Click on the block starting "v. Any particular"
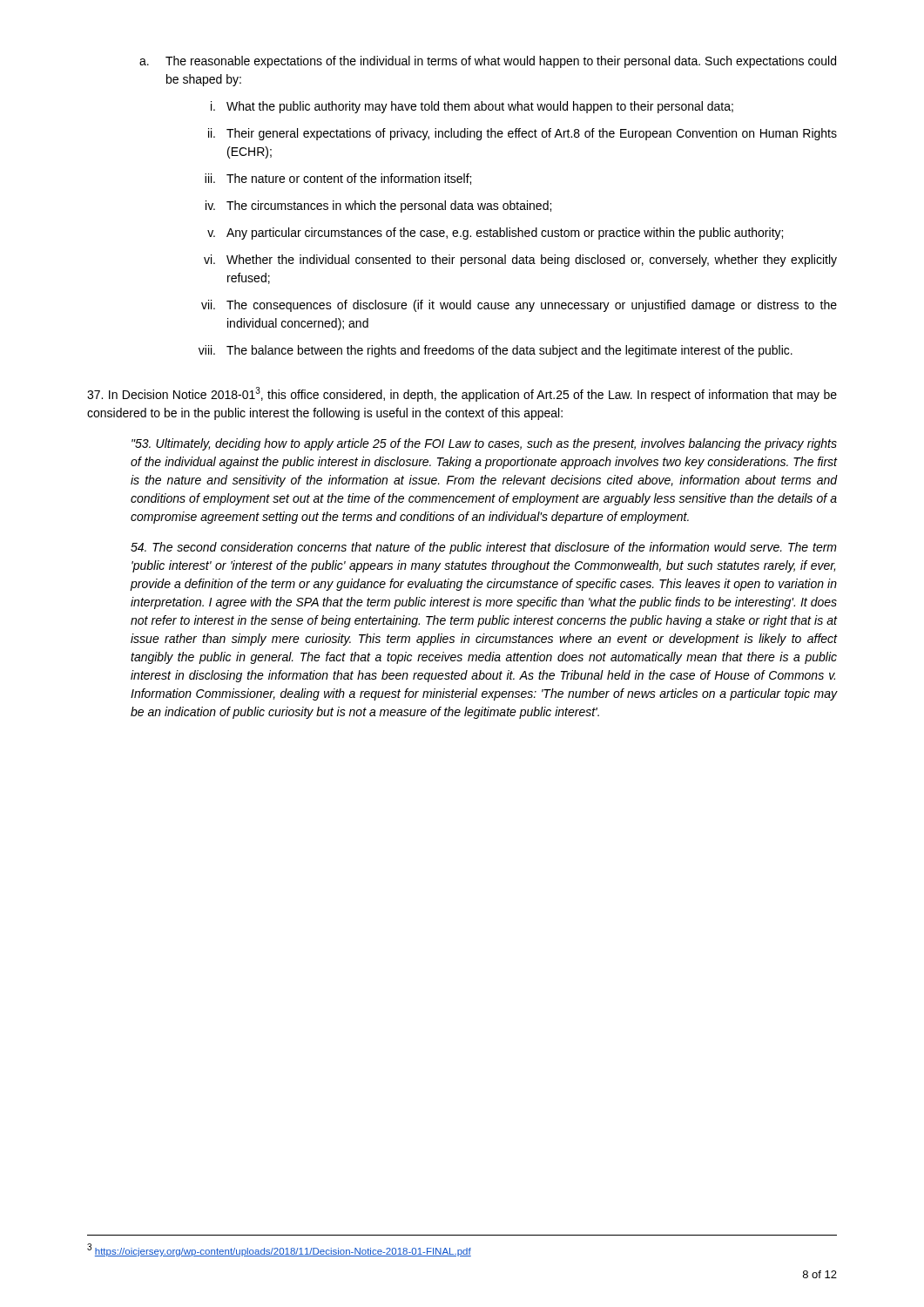This screenshot has height=1307, width=924. (514, 233)
